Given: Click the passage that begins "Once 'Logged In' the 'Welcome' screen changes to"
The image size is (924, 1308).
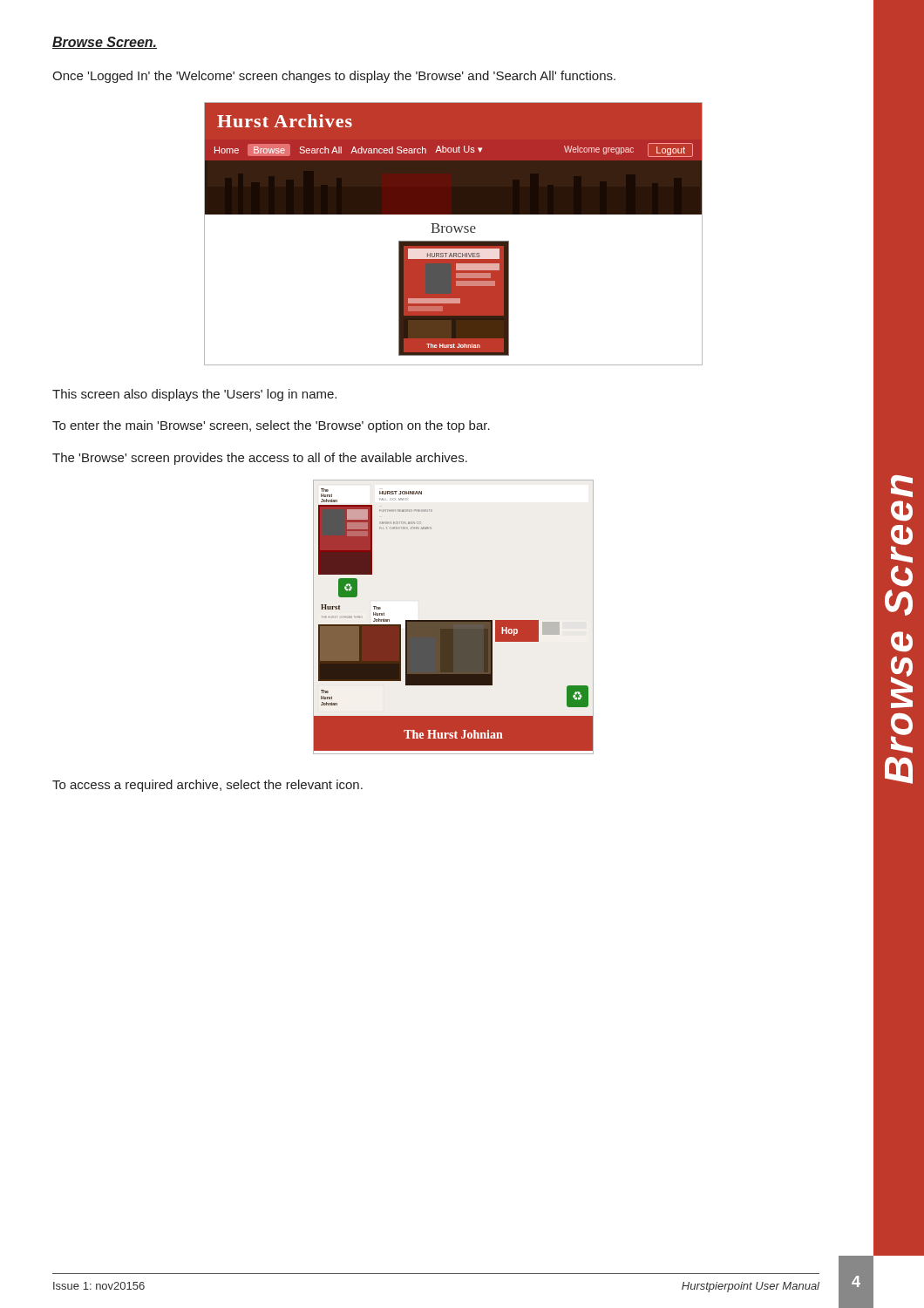Looking at the screenshot, I should coord(334,75).
